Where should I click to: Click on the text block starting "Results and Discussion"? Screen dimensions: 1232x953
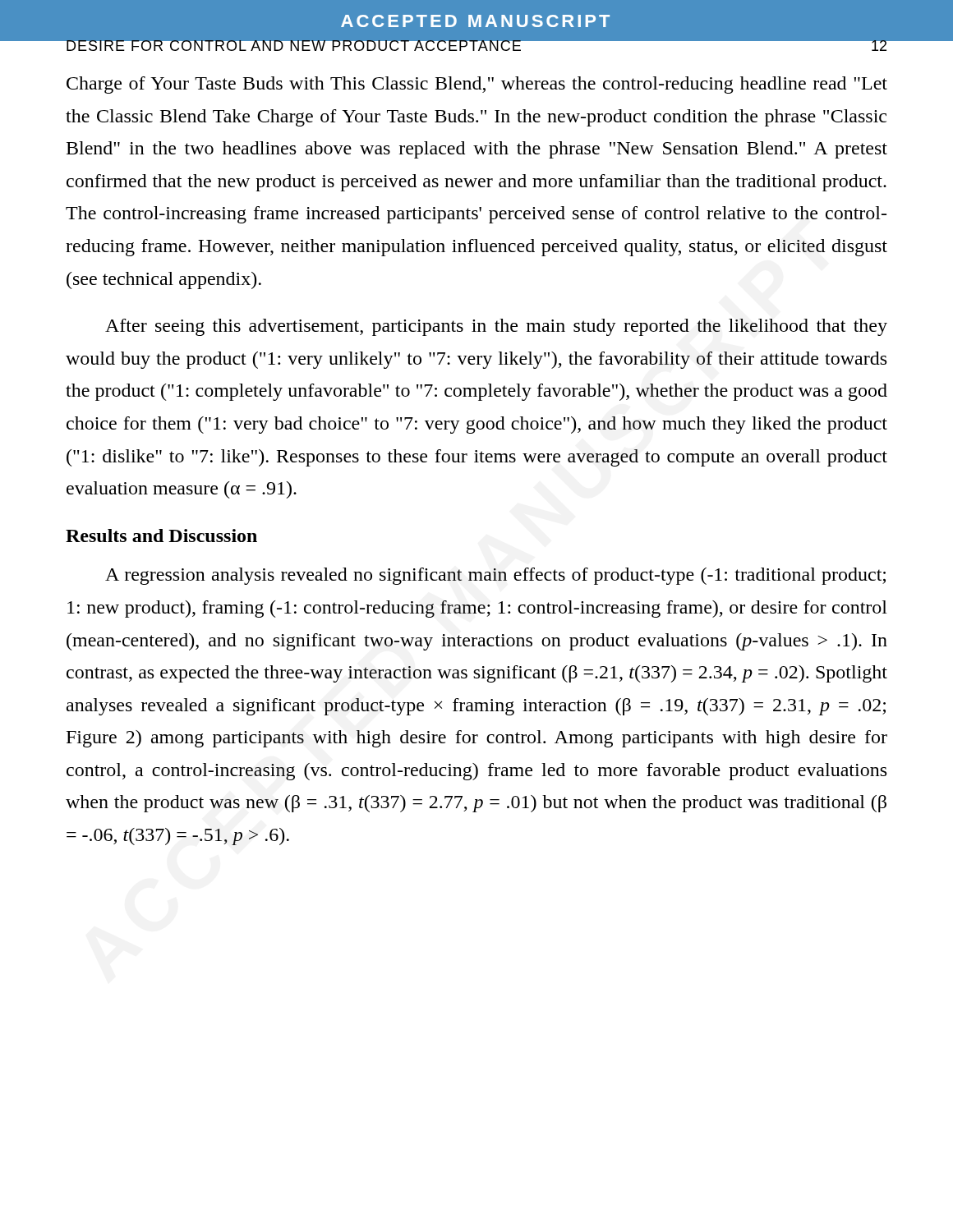(x=162, y=535)
